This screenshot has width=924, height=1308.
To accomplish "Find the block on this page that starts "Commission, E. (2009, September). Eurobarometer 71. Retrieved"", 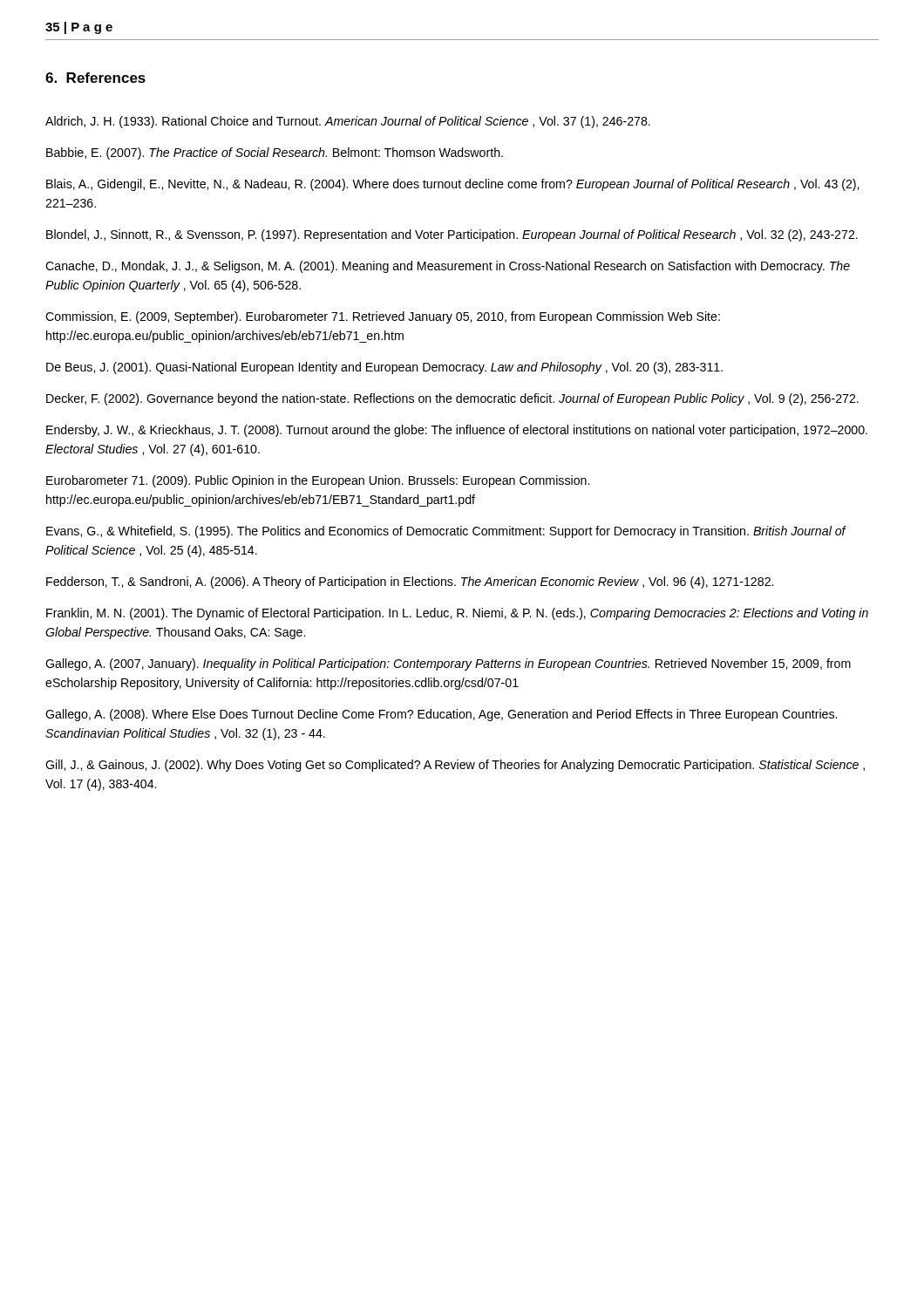I will coord(383,326).
